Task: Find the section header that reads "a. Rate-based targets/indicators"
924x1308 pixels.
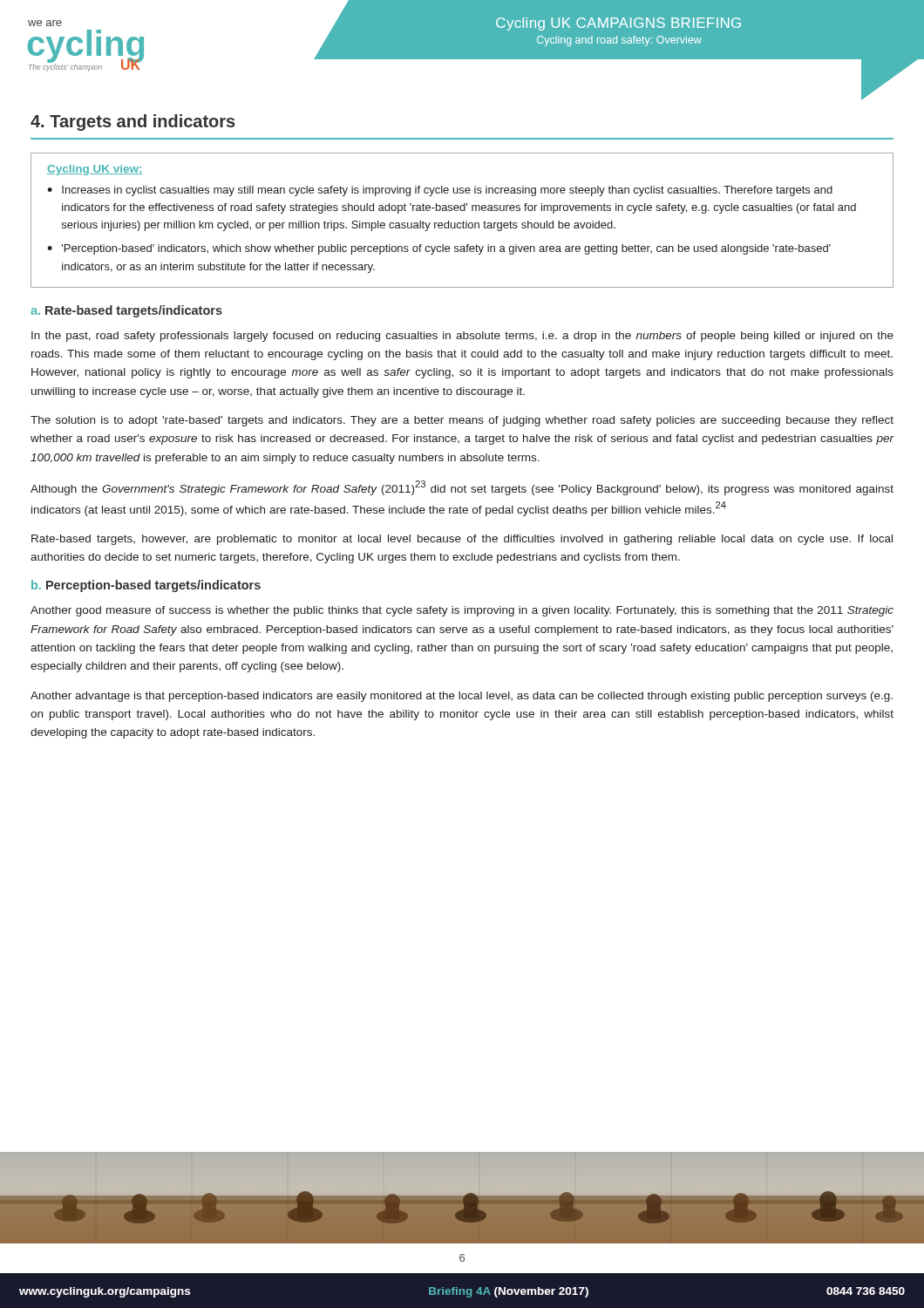Action: (126, 310)
